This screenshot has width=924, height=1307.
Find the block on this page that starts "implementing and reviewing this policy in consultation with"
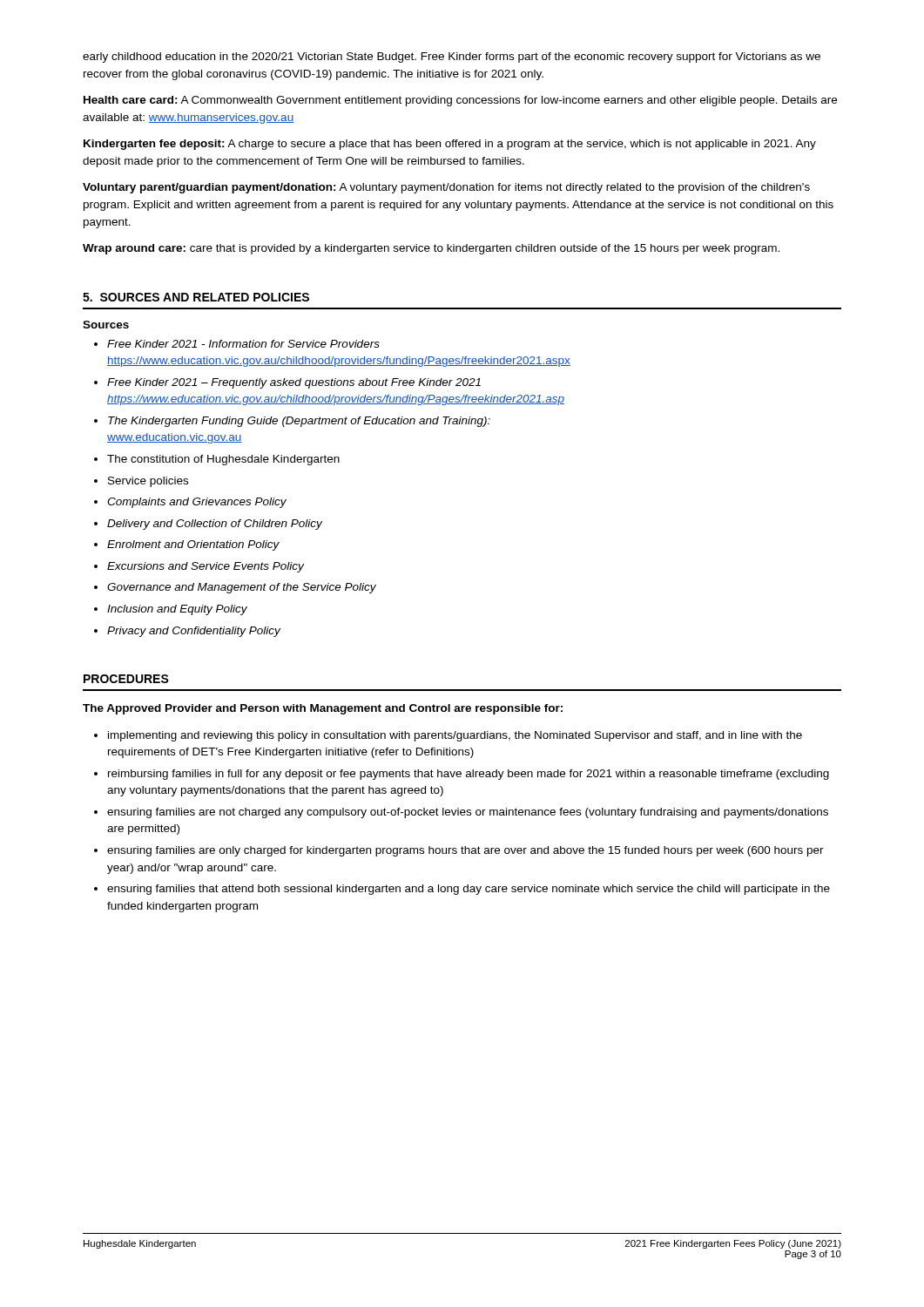455,743
